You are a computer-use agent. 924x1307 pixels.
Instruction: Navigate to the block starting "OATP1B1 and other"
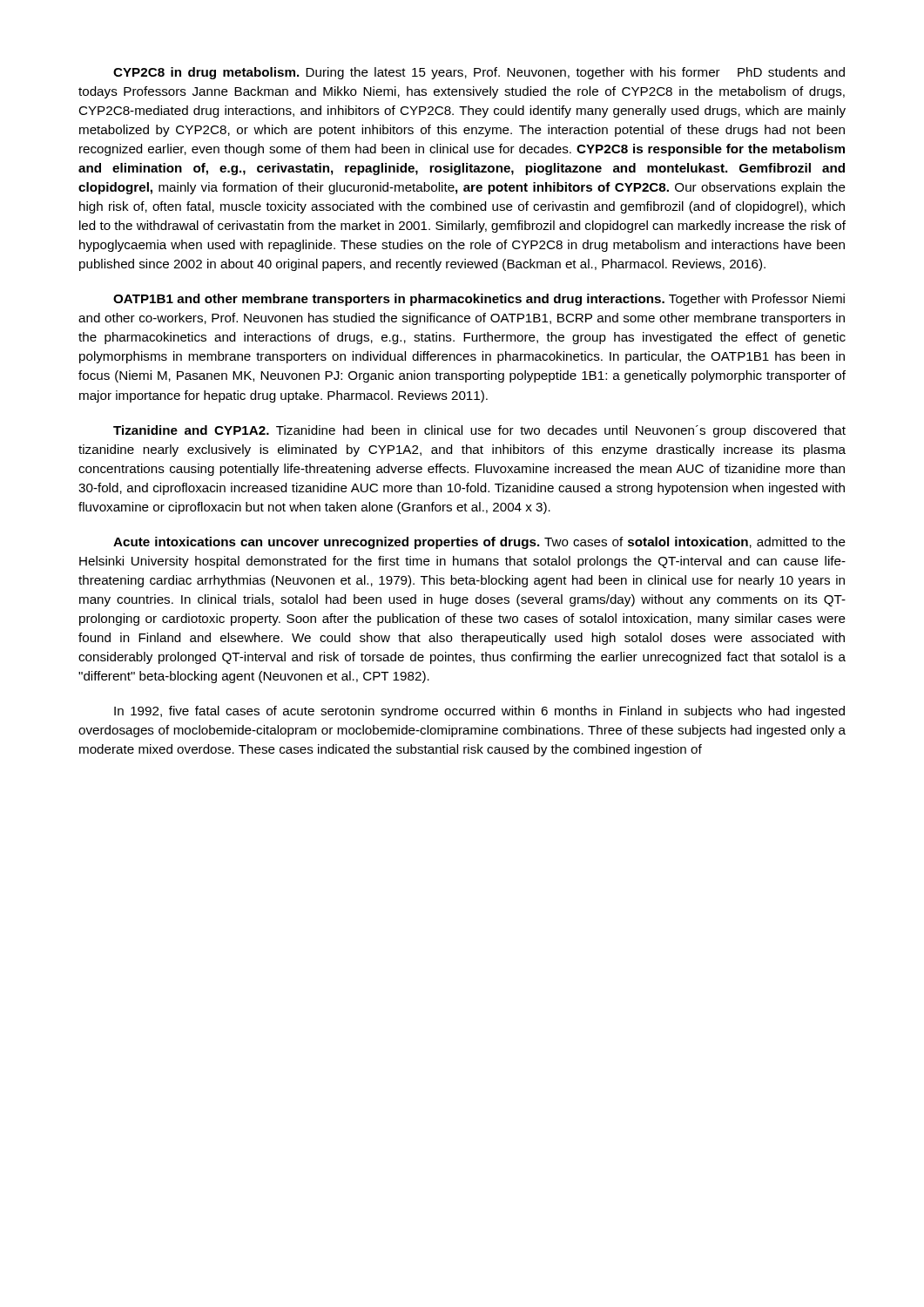462,347
